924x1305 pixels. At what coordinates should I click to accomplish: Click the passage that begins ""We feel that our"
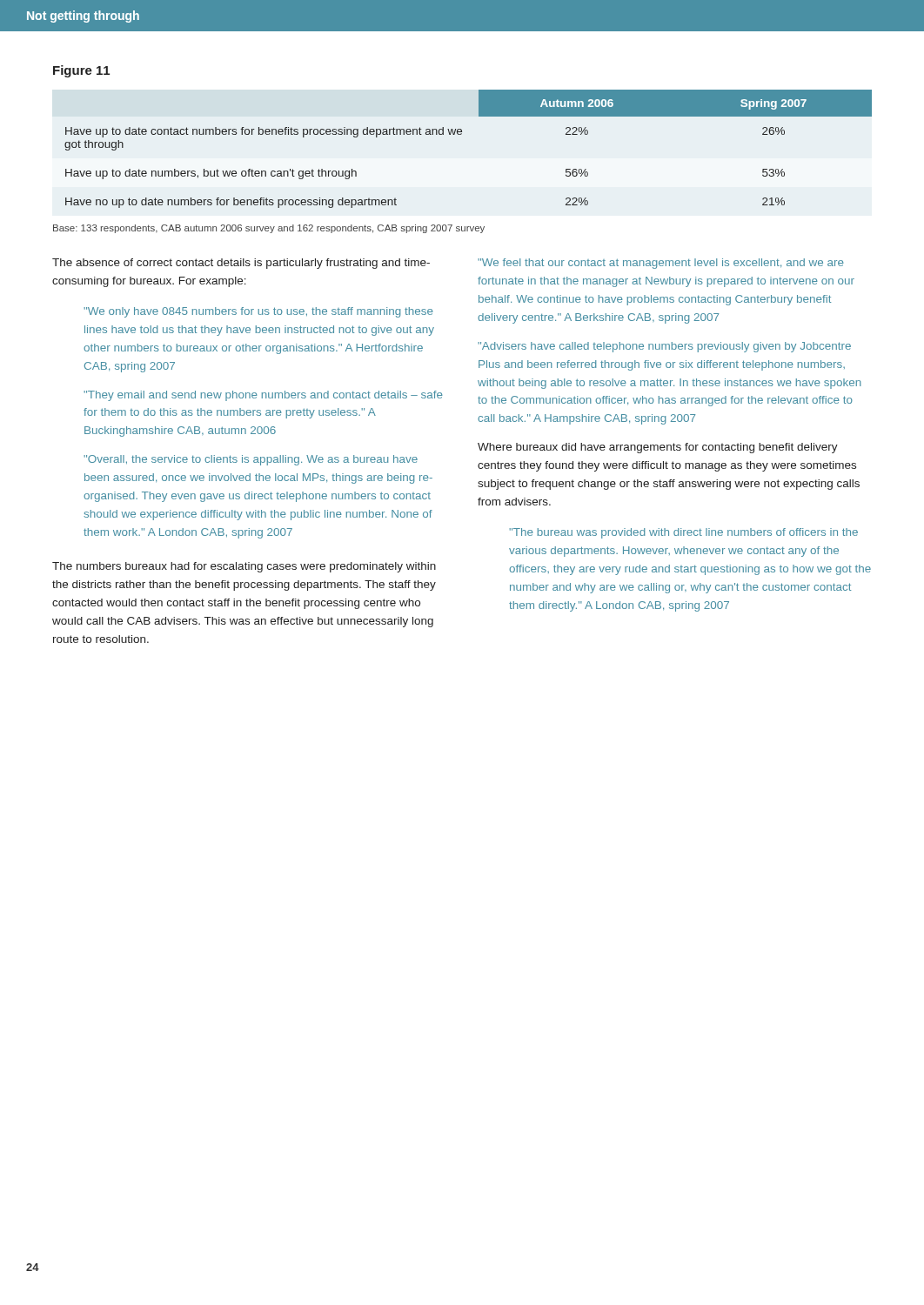[666, 290]
